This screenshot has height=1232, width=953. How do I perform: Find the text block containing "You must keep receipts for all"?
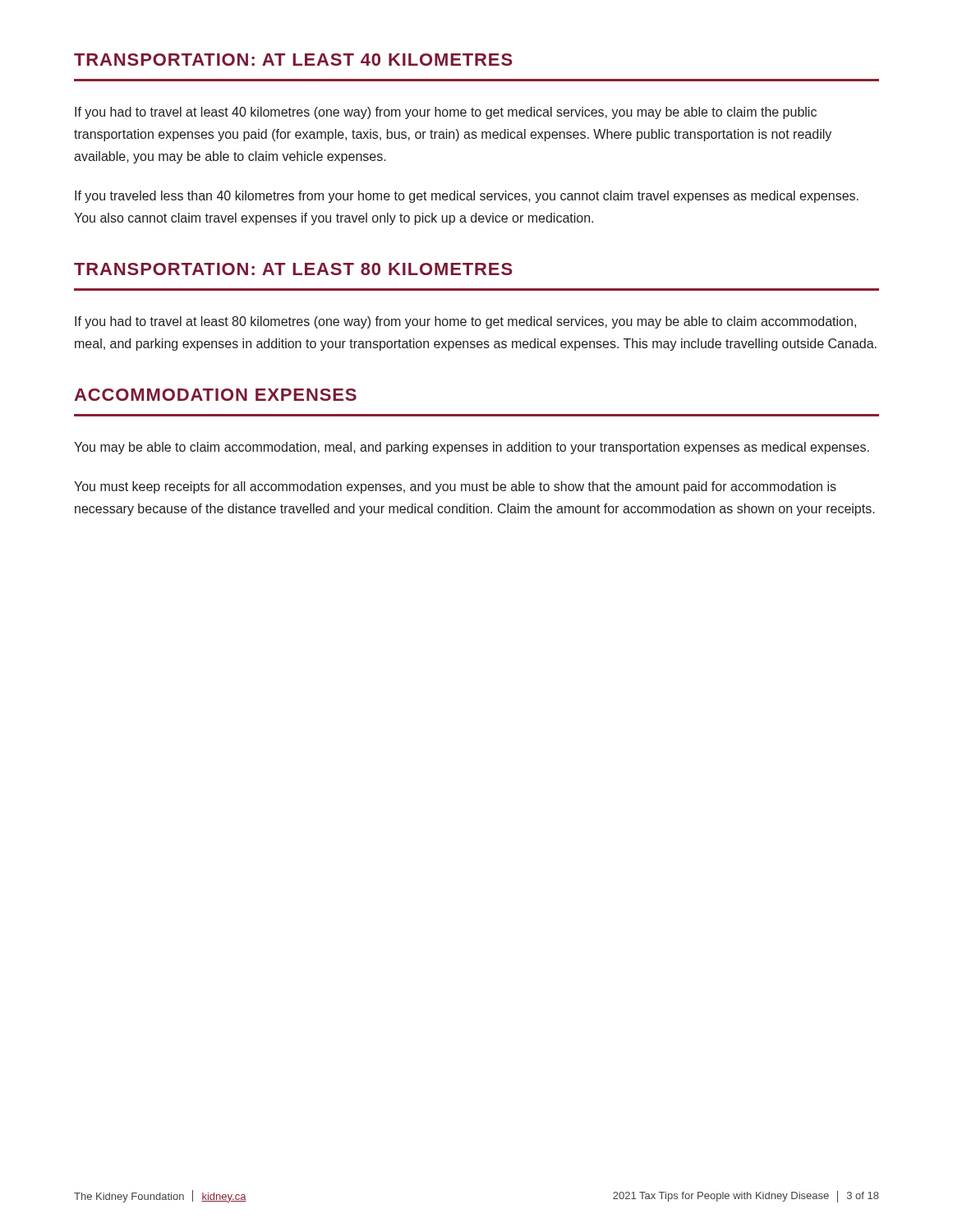click(475, 497)
